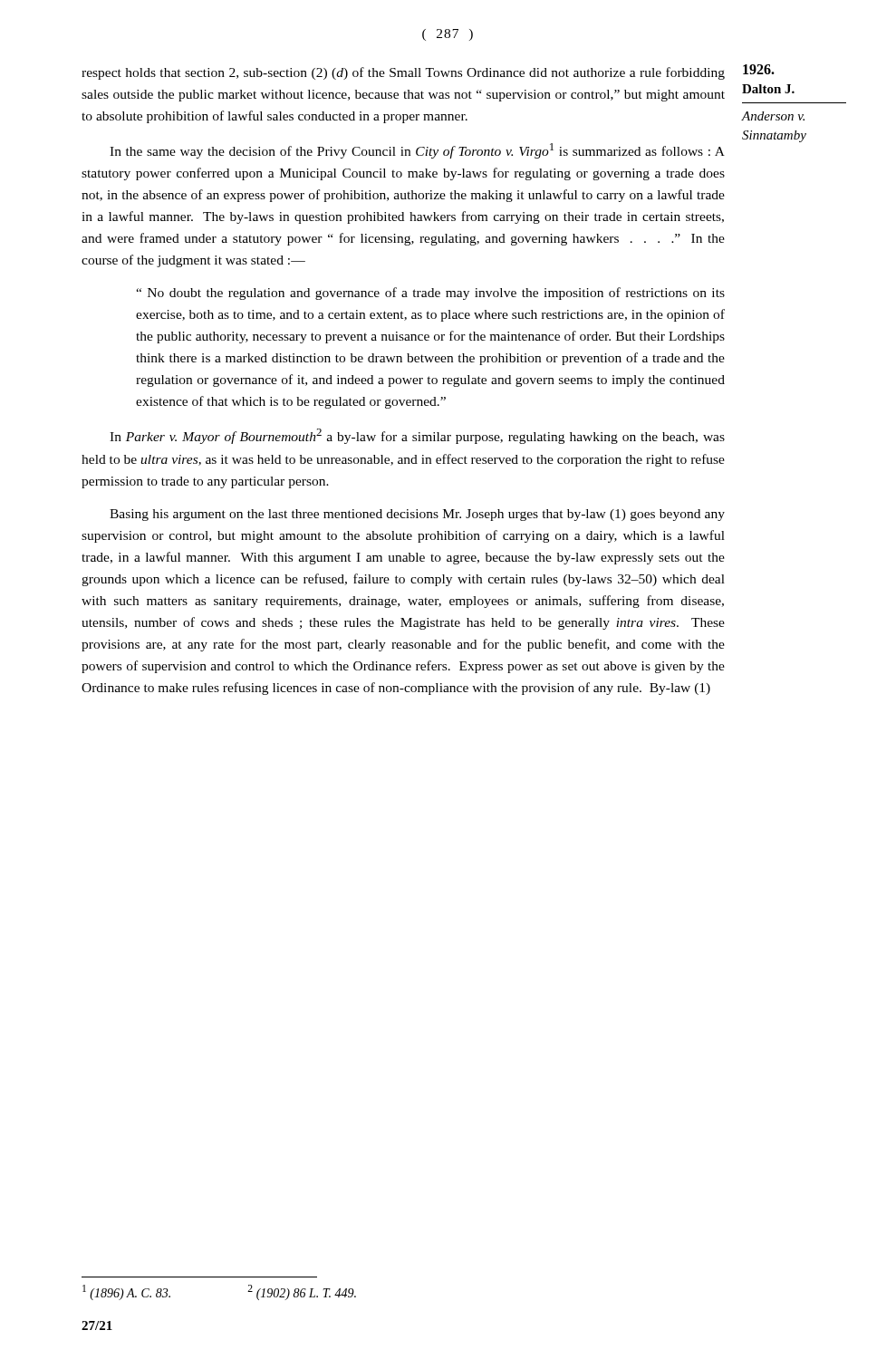Find the block on this page that starts "In Parker v."
896x1359 pixels.
click(403, 458)
